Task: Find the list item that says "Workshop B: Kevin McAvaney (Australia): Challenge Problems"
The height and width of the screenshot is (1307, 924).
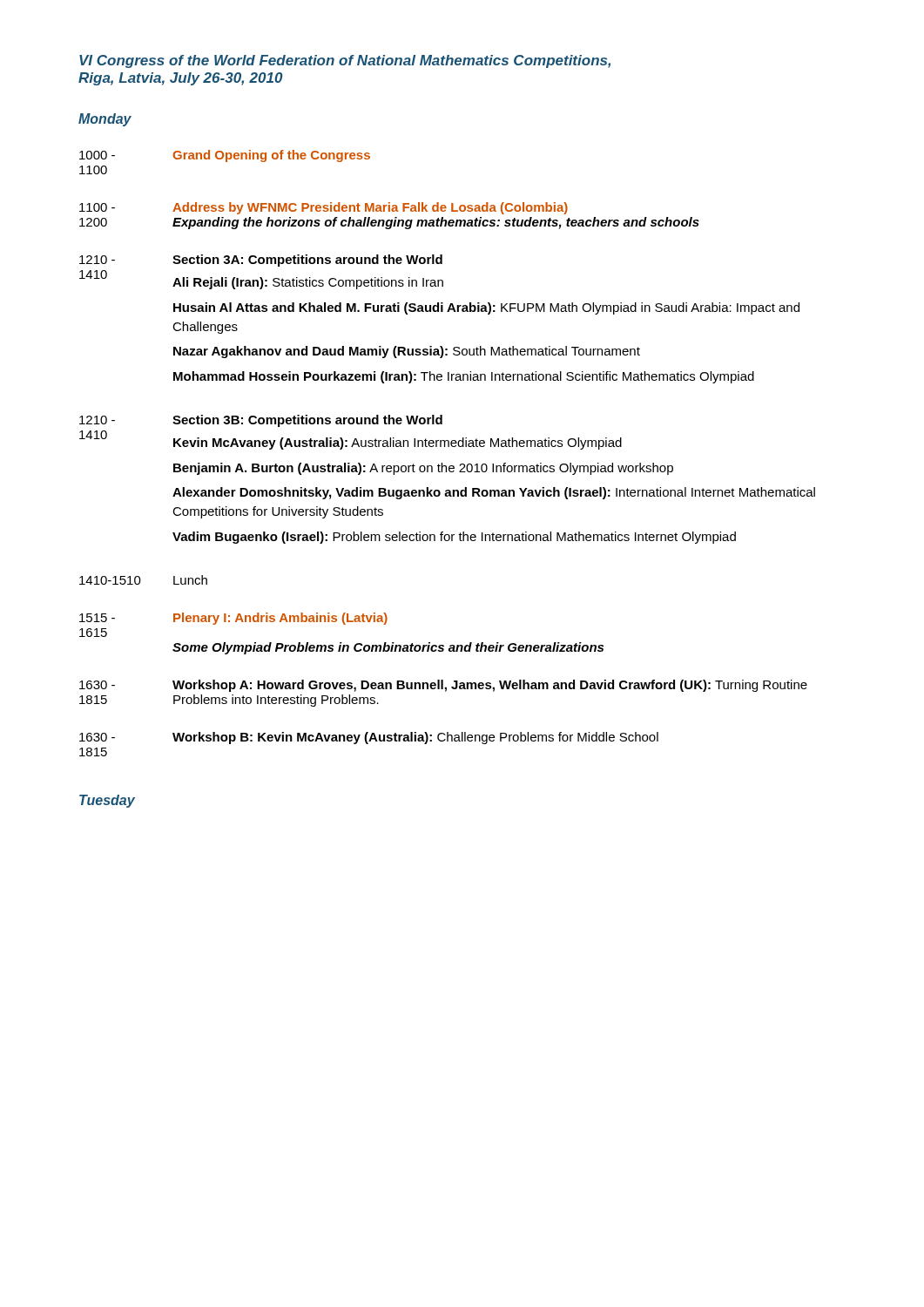Action: pos(416,736)
